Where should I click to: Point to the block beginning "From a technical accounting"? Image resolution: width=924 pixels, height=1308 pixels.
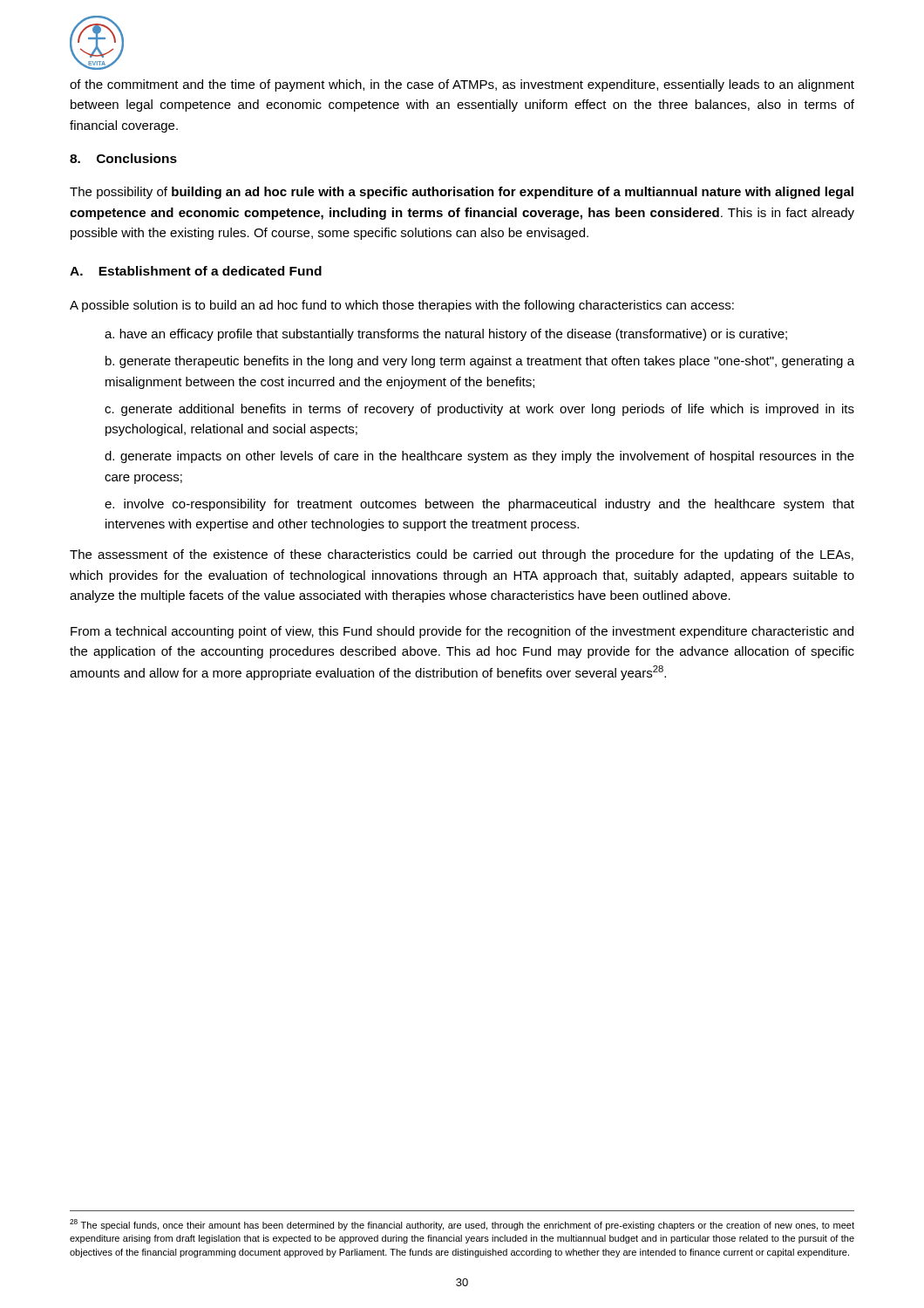click(462, 652)
